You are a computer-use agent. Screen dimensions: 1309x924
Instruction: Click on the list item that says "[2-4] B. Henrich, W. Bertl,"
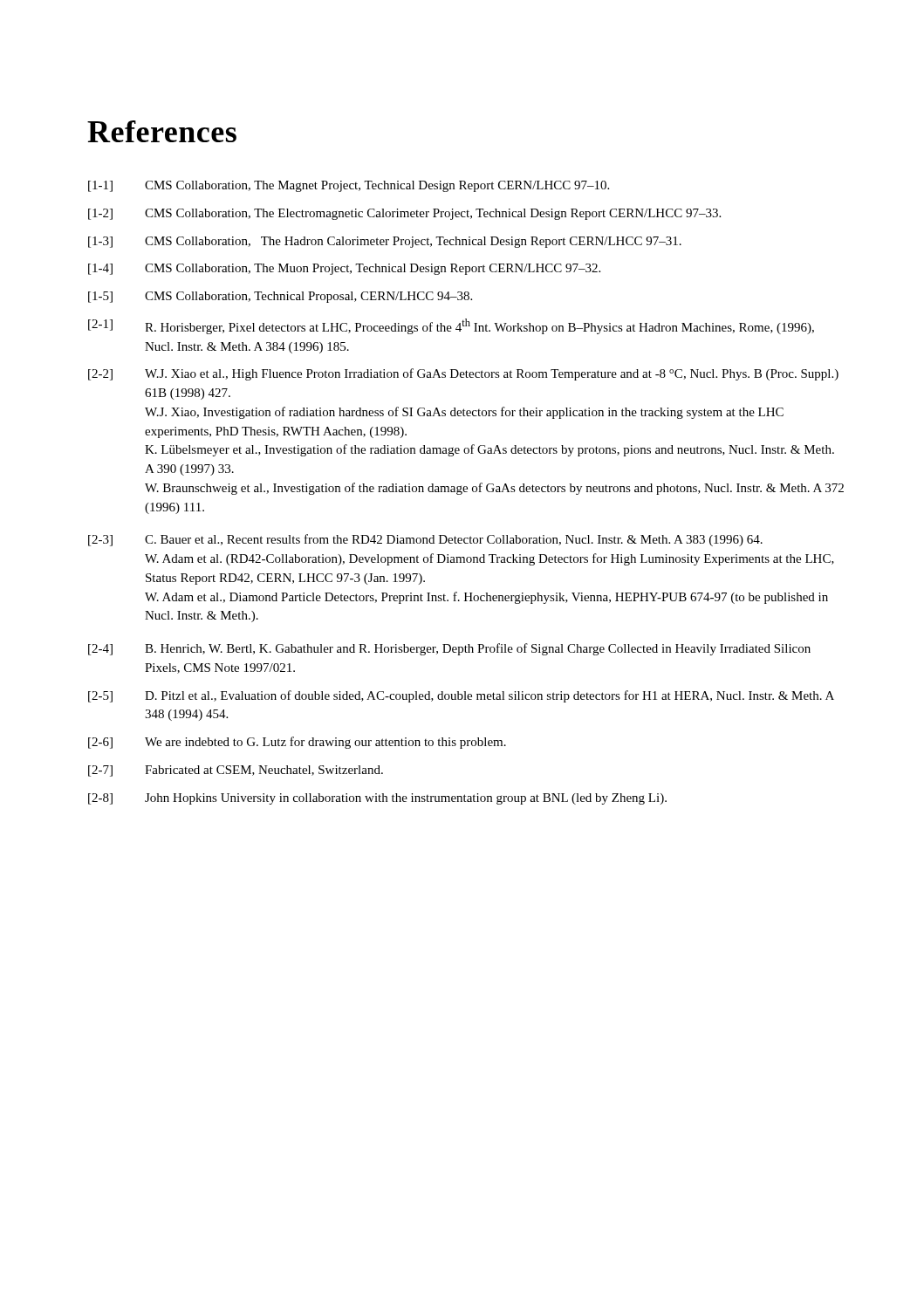click(466, 659)
